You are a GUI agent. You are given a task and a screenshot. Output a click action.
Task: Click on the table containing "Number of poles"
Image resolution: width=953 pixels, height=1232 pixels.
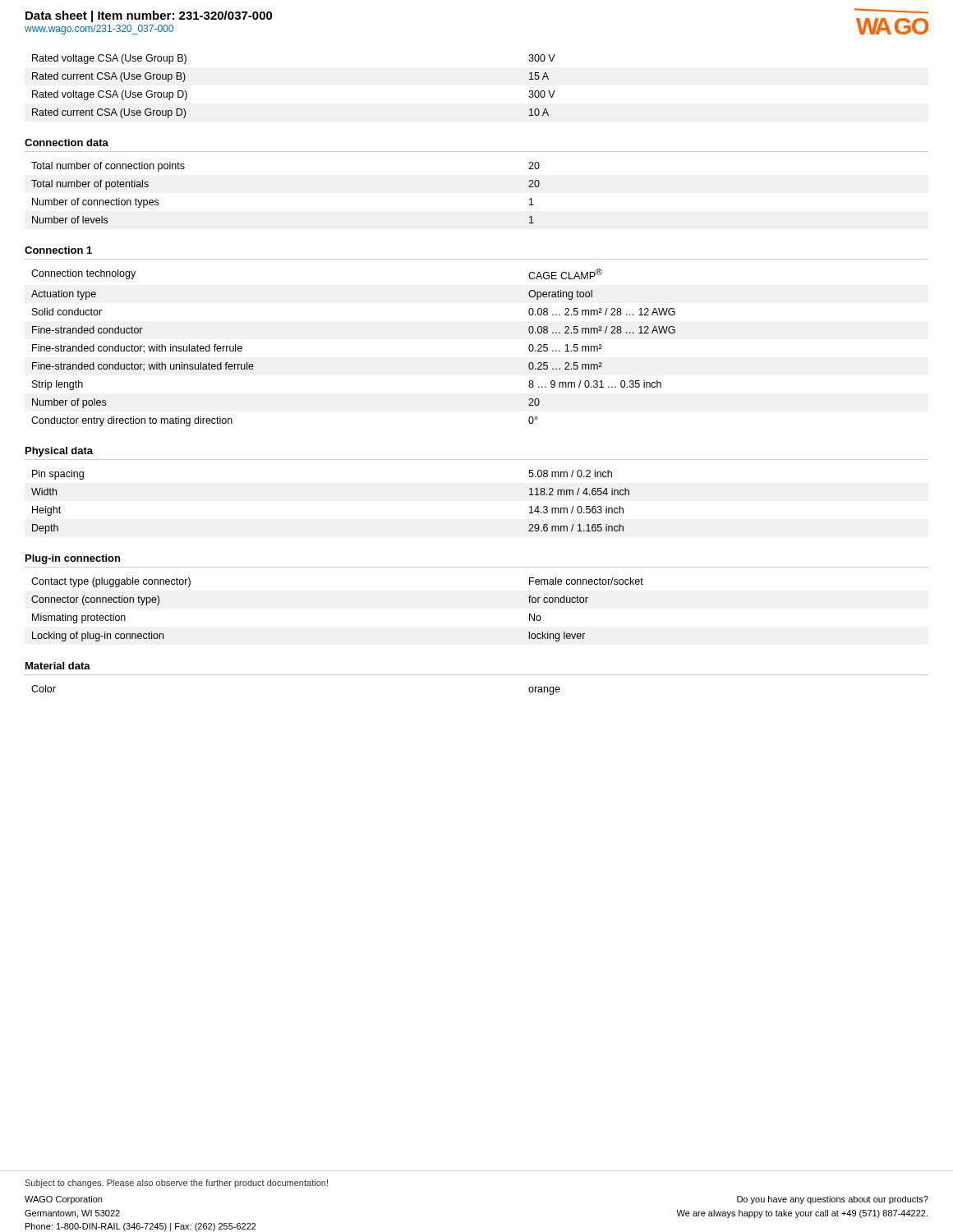[476, 347]
